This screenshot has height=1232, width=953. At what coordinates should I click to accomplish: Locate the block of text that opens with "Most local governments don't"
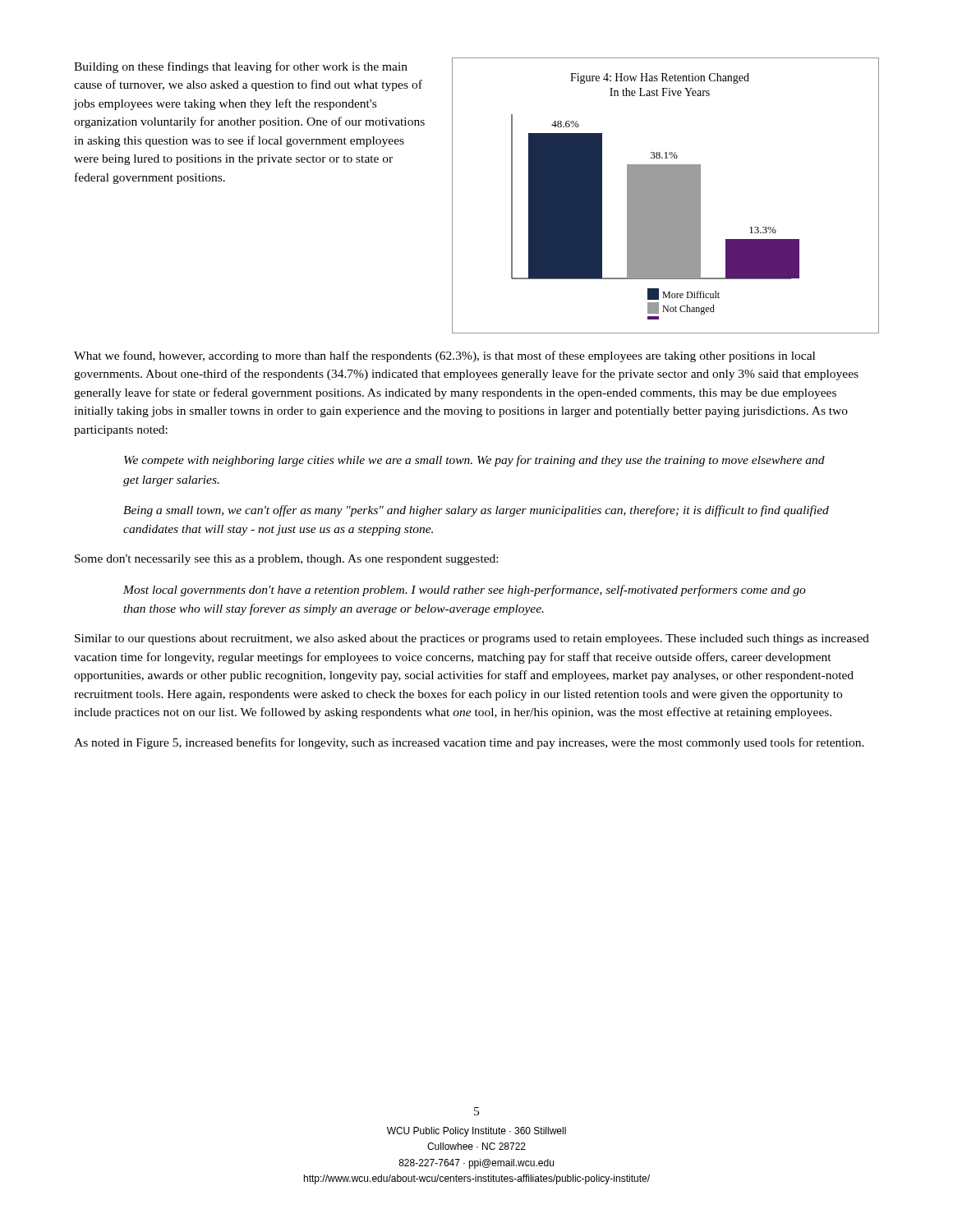(465, 599)
